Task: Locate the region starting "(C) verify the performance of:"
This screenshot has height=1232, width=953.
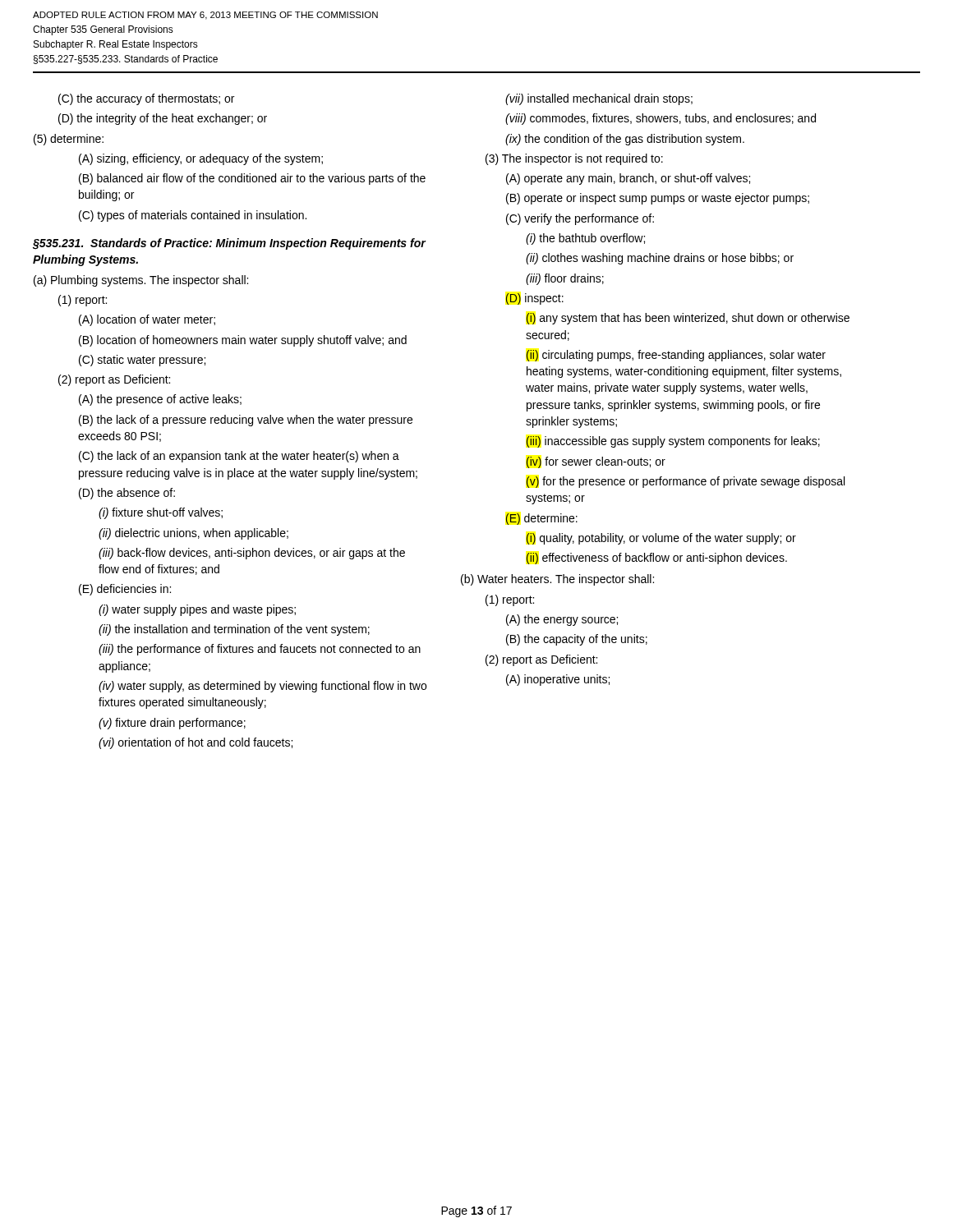Action: click(x=580, y=218)
